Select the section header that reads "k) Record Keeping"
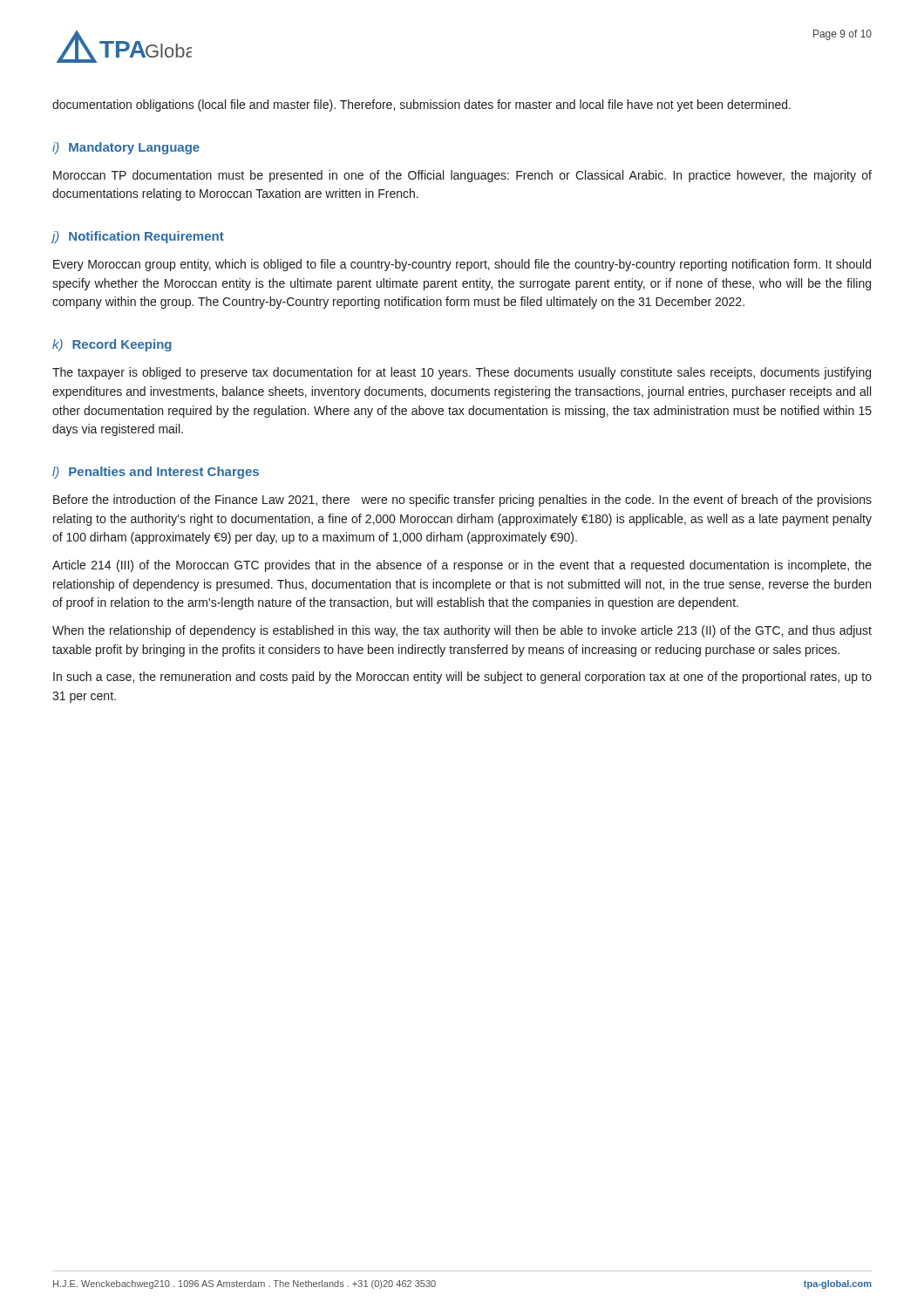This screenshot has width=924, height=1308. 112,344
